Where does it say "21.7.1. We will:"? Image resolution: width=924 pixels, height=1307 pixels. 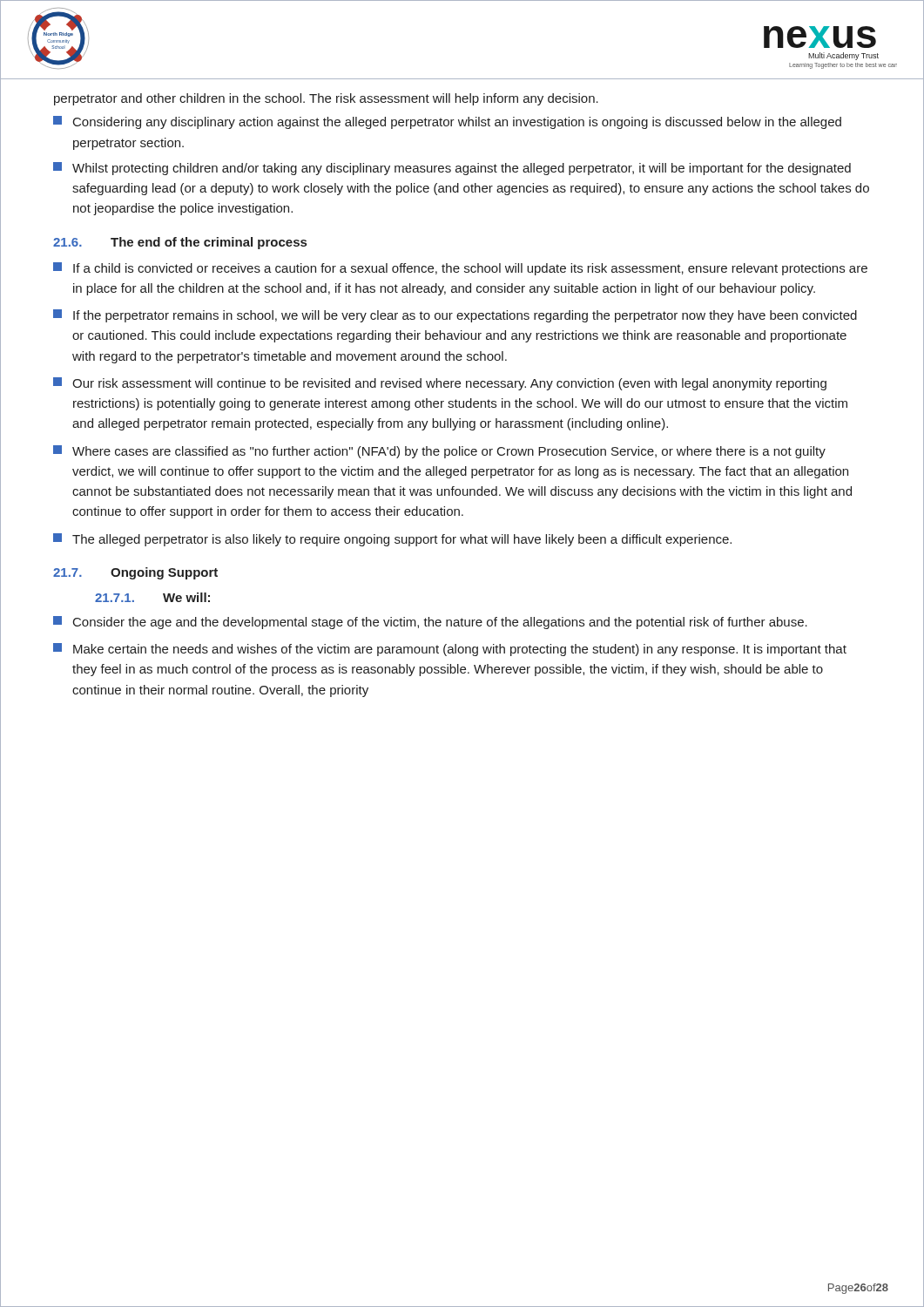pyautogui.click(x=153, y=597)
